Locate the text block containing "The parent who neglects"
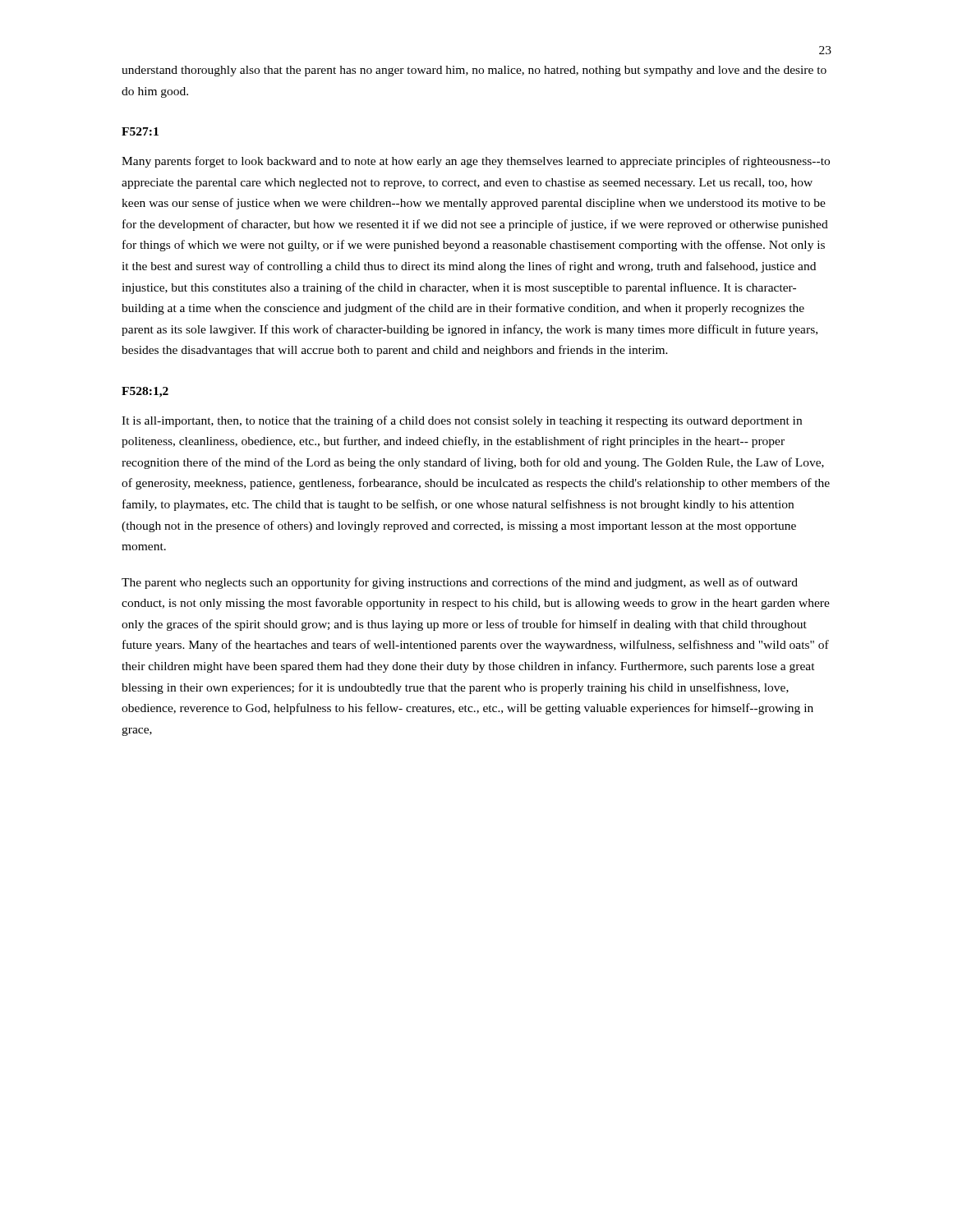Image resolution: width=953 pixels, height=1232 pixels. click(x=476, y=655)
